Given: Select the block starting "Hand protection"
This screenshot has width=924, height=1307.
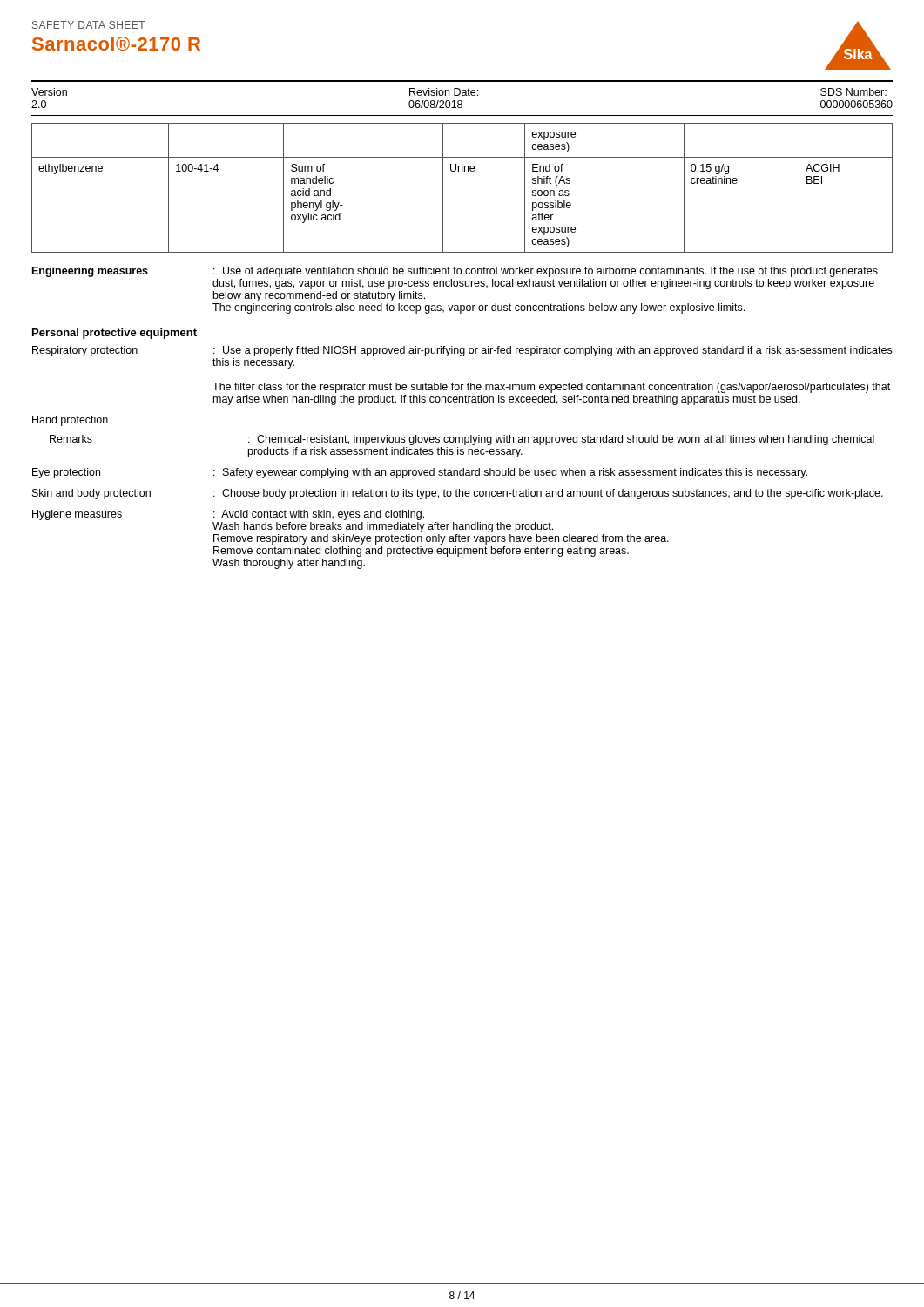Looking at the screenshot, I should point(70,421).
